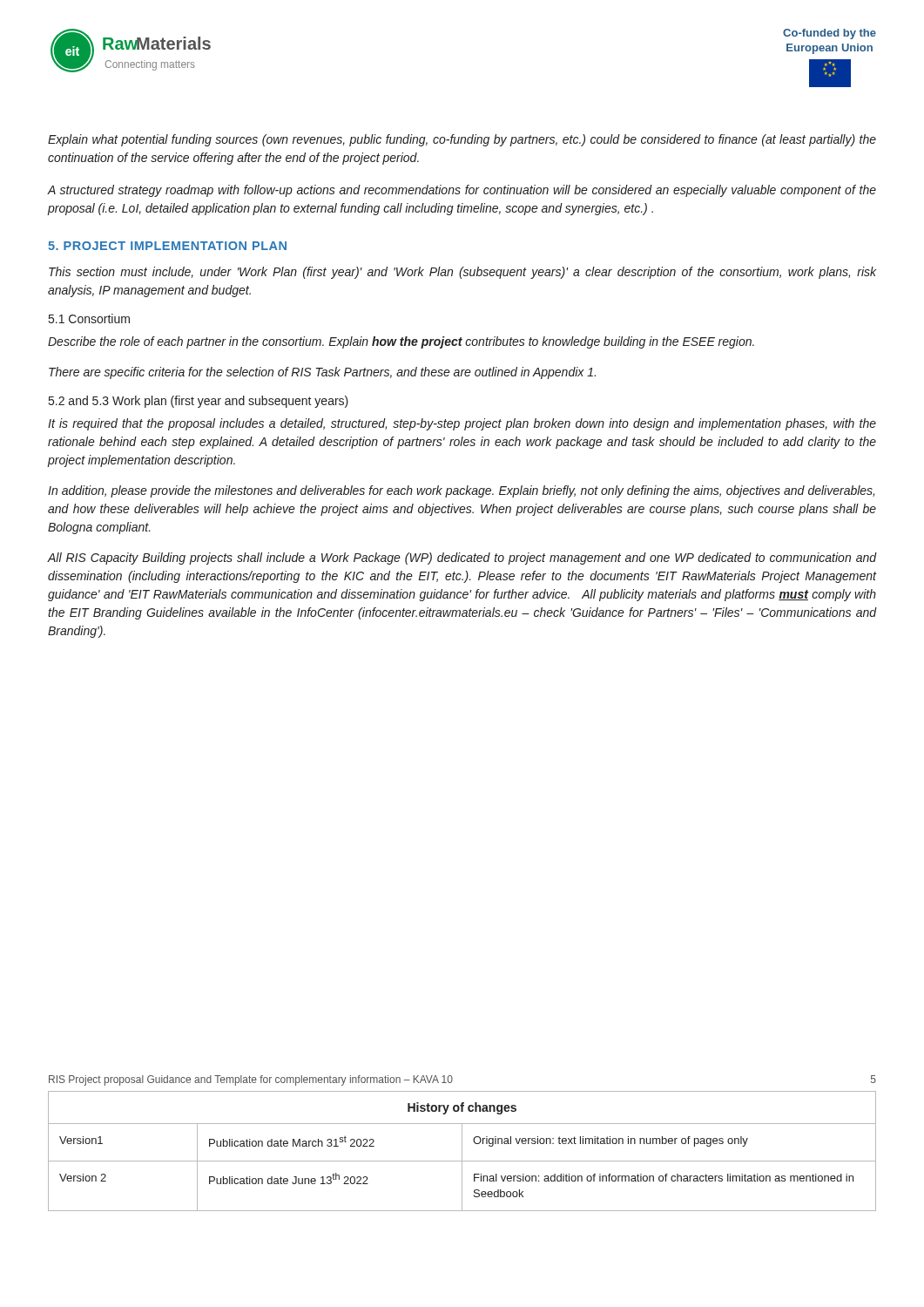The width and height of the screenshot is (924, 1307).
Task: Point to the block beginning "It is required that the proposal"
Action: pos(462,442)
